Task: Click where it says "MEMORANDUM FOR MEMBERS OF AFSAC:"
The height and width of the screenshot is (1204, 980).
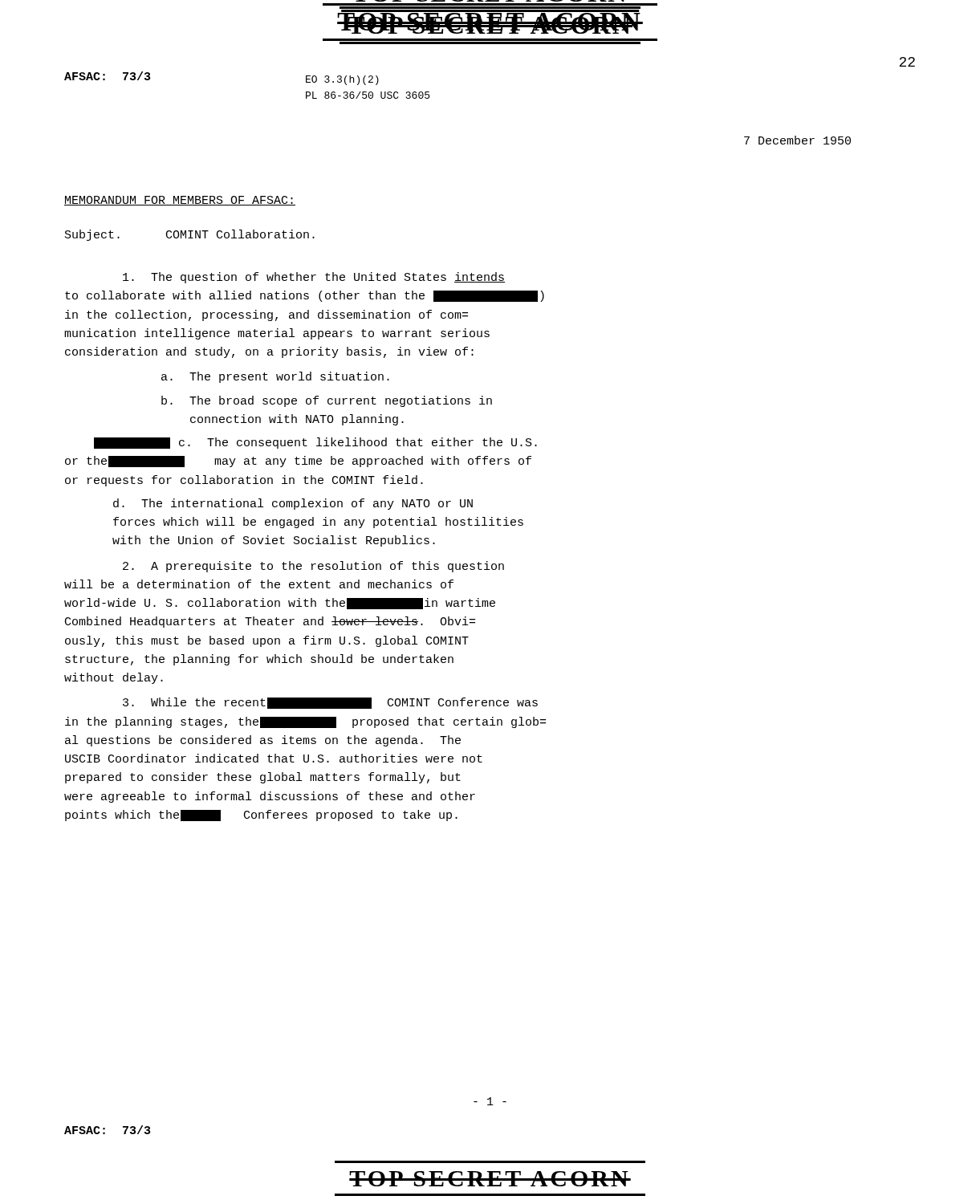Action: point(180,201)
